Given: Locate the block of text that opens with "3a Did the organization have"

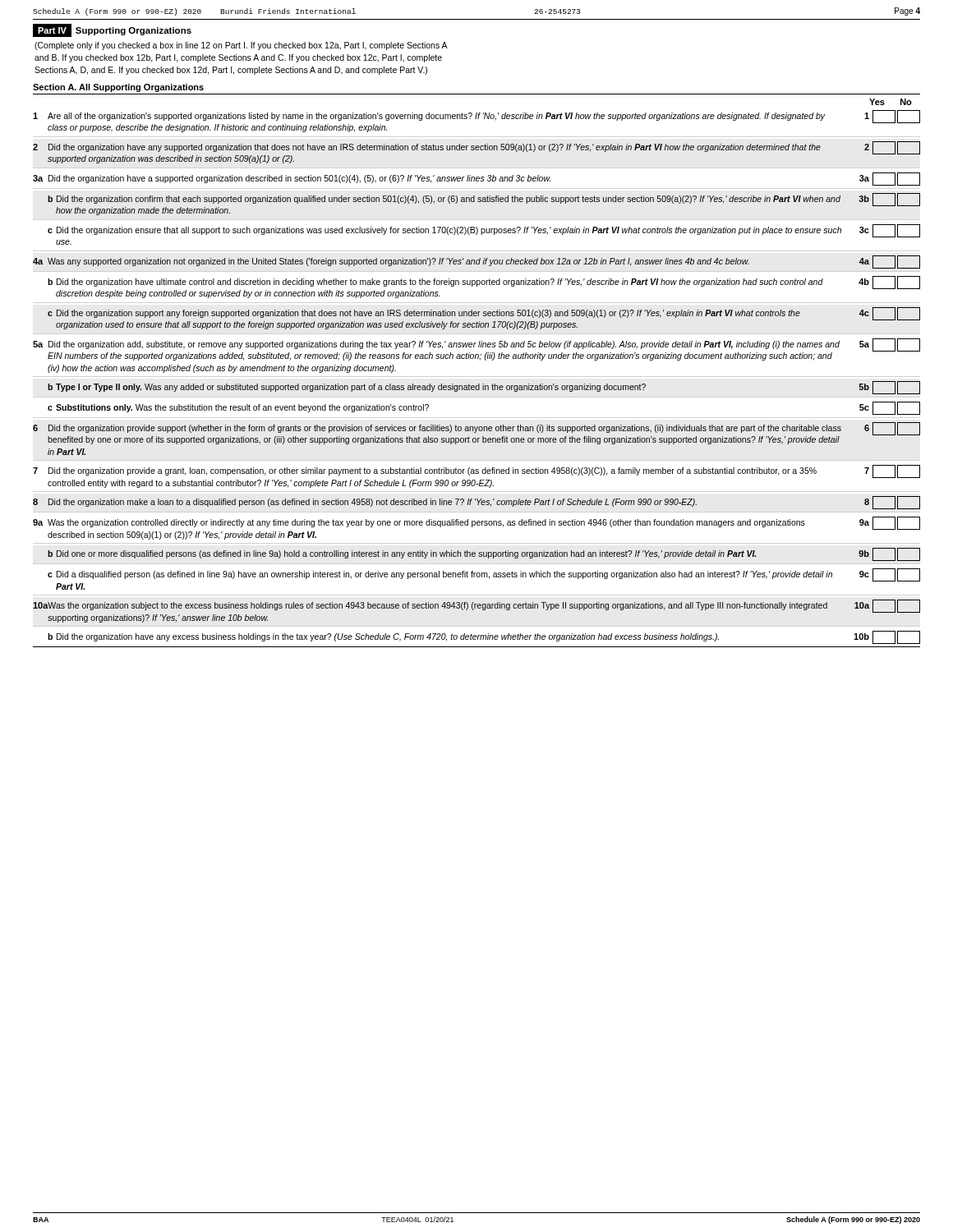Looking at the screenshot, I should [x=476, y=179].
